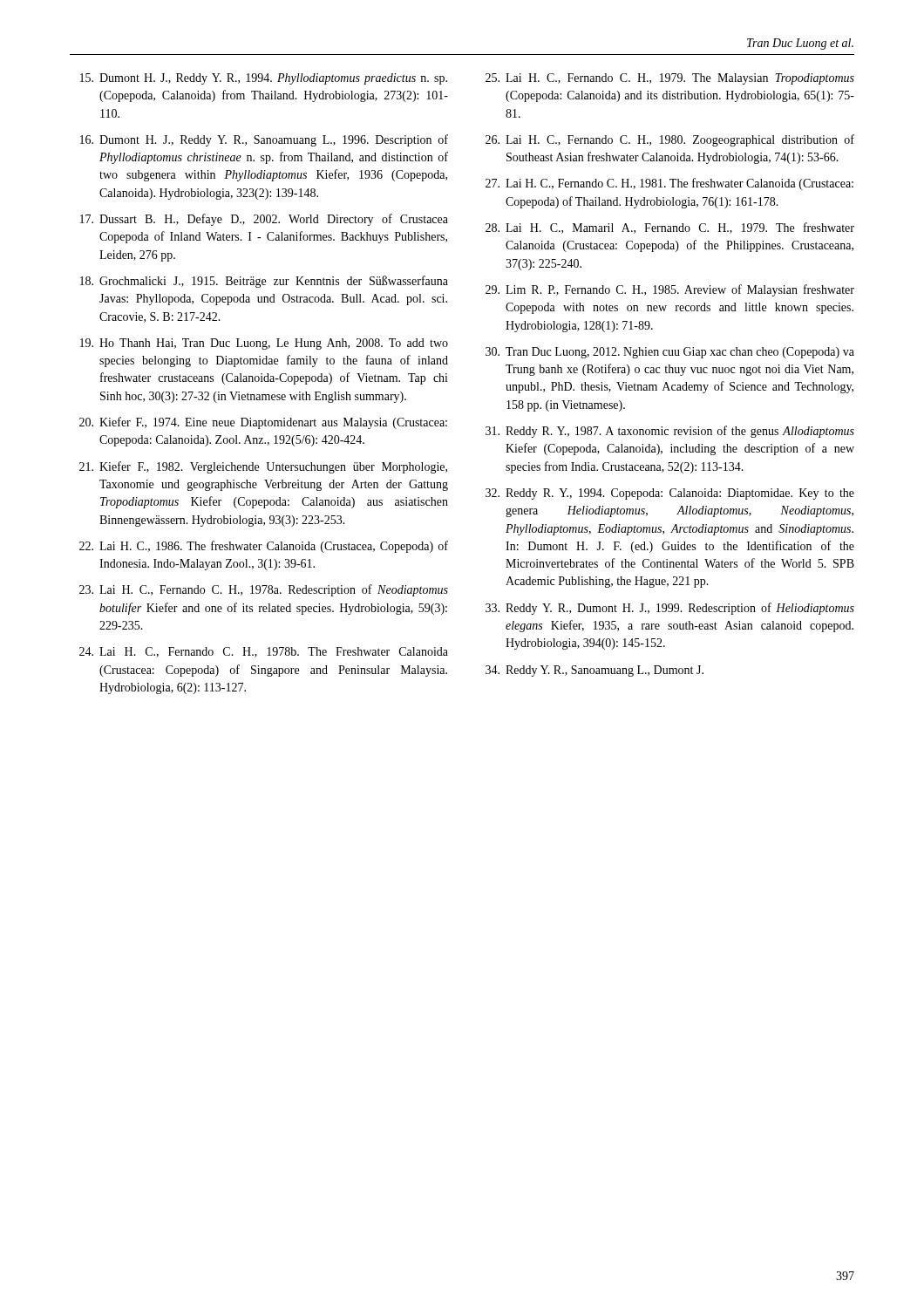Image resolution: width=924 pixels, height=1308 pixels.
Task: Find the list item that says "30. Tran Duc Luong, 2012."
Action: (x=665, y=379)
